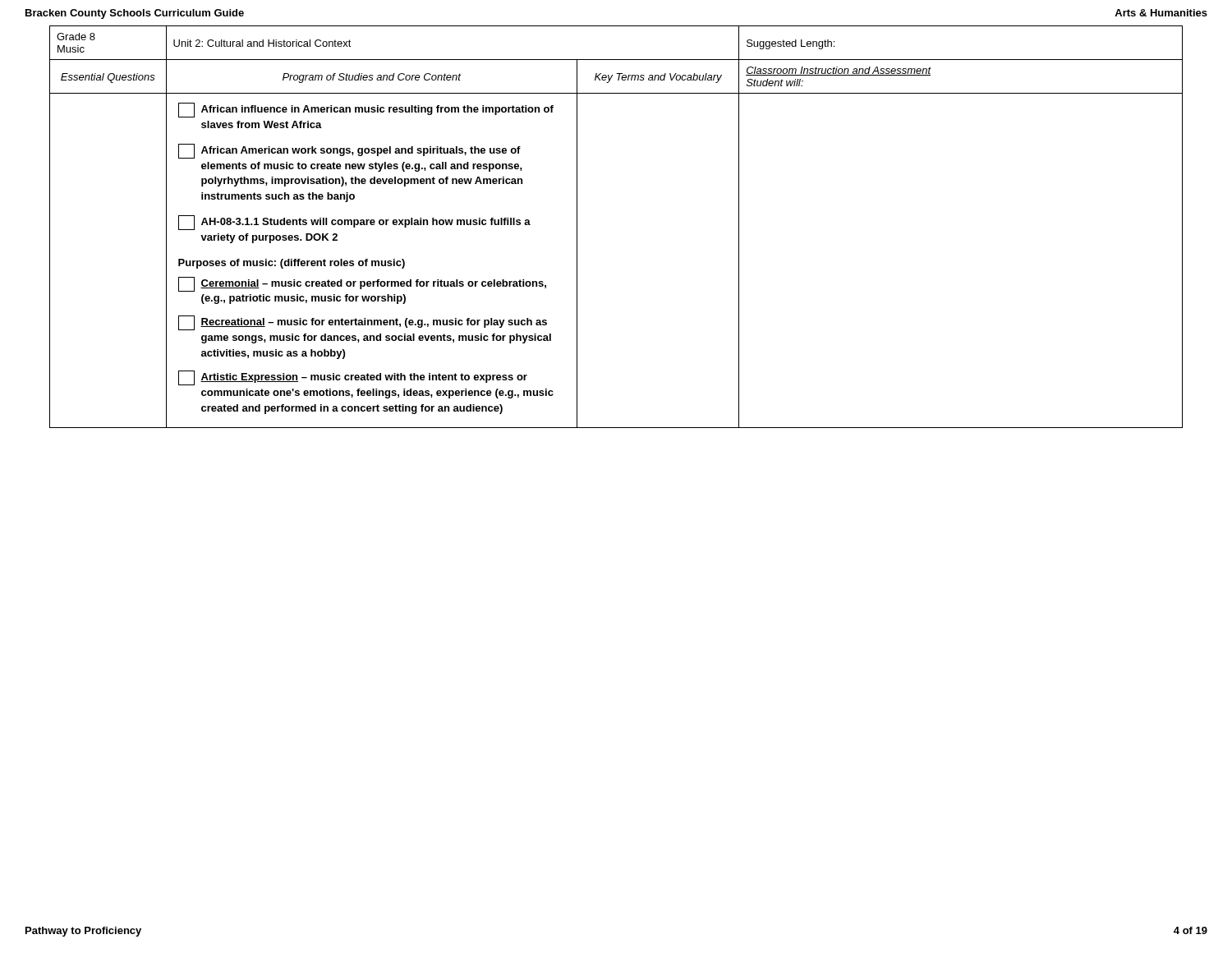Select the table that reads "Classroom Instruction and Assessment Student"
This screenshot has height=953, width=1232.
coord(616,227)
